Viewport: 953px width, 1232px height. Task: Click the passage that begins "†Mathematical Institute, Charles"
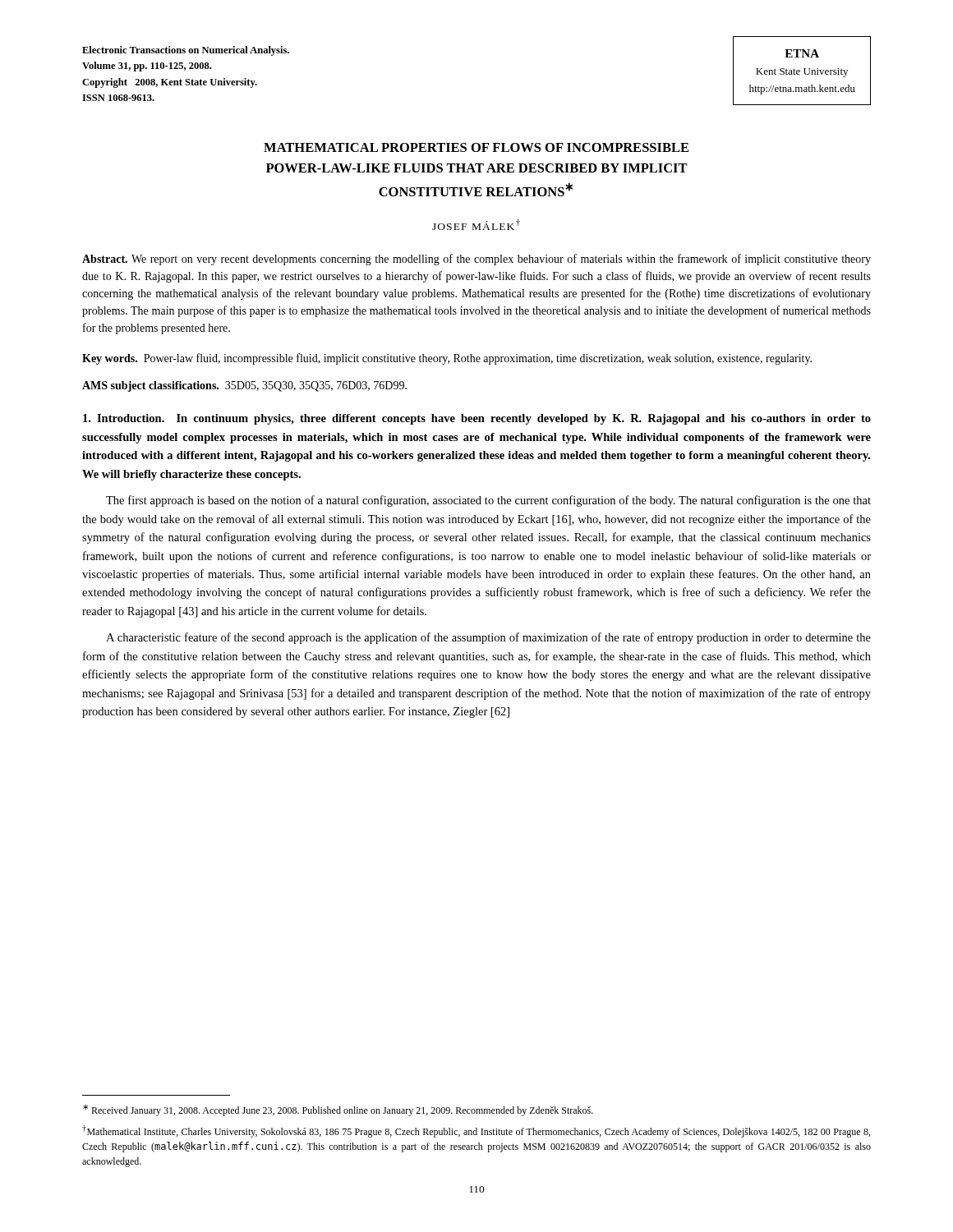476,1145
